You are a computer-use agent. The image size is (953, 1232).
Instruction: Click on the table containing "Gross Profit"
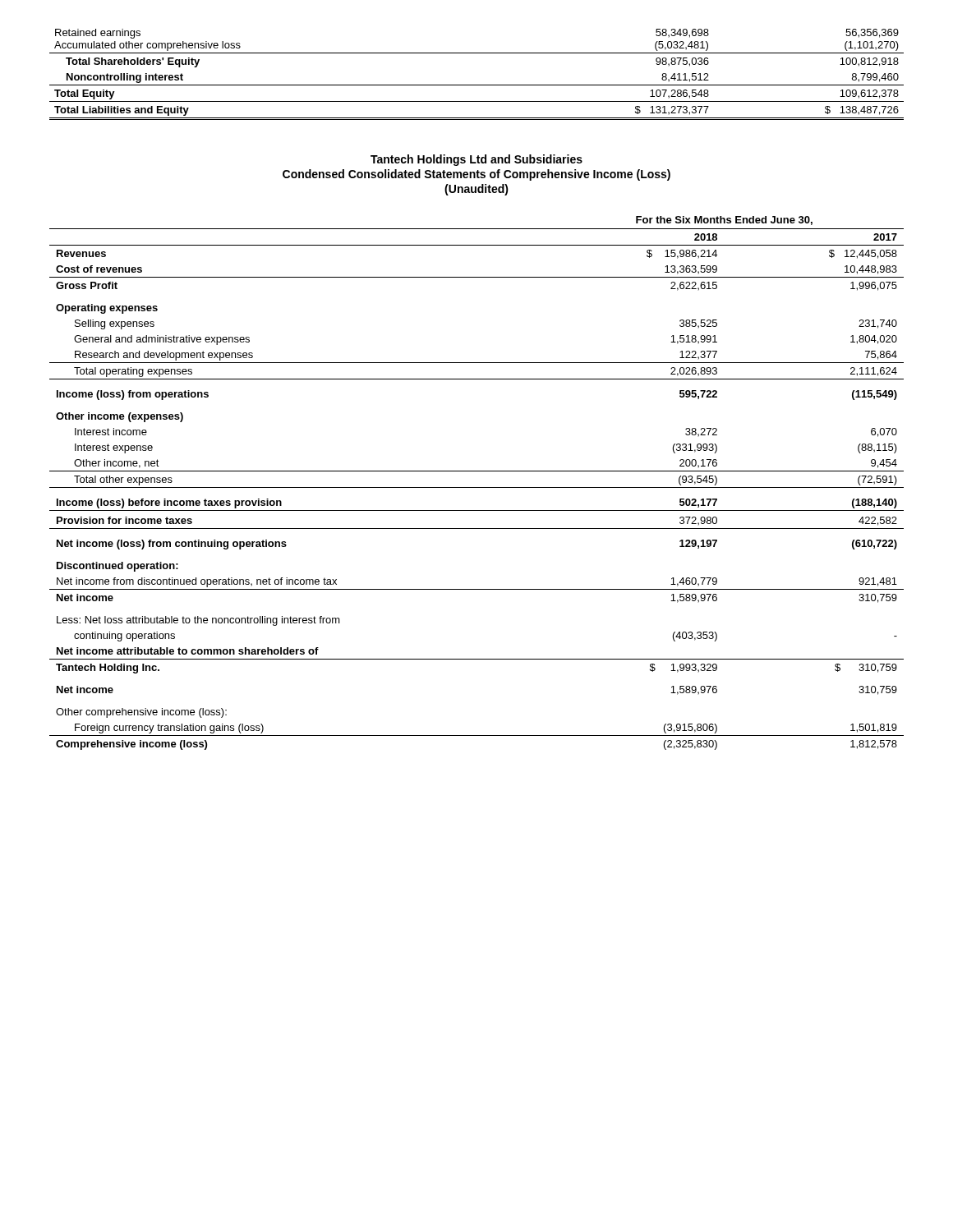(476, 482)
